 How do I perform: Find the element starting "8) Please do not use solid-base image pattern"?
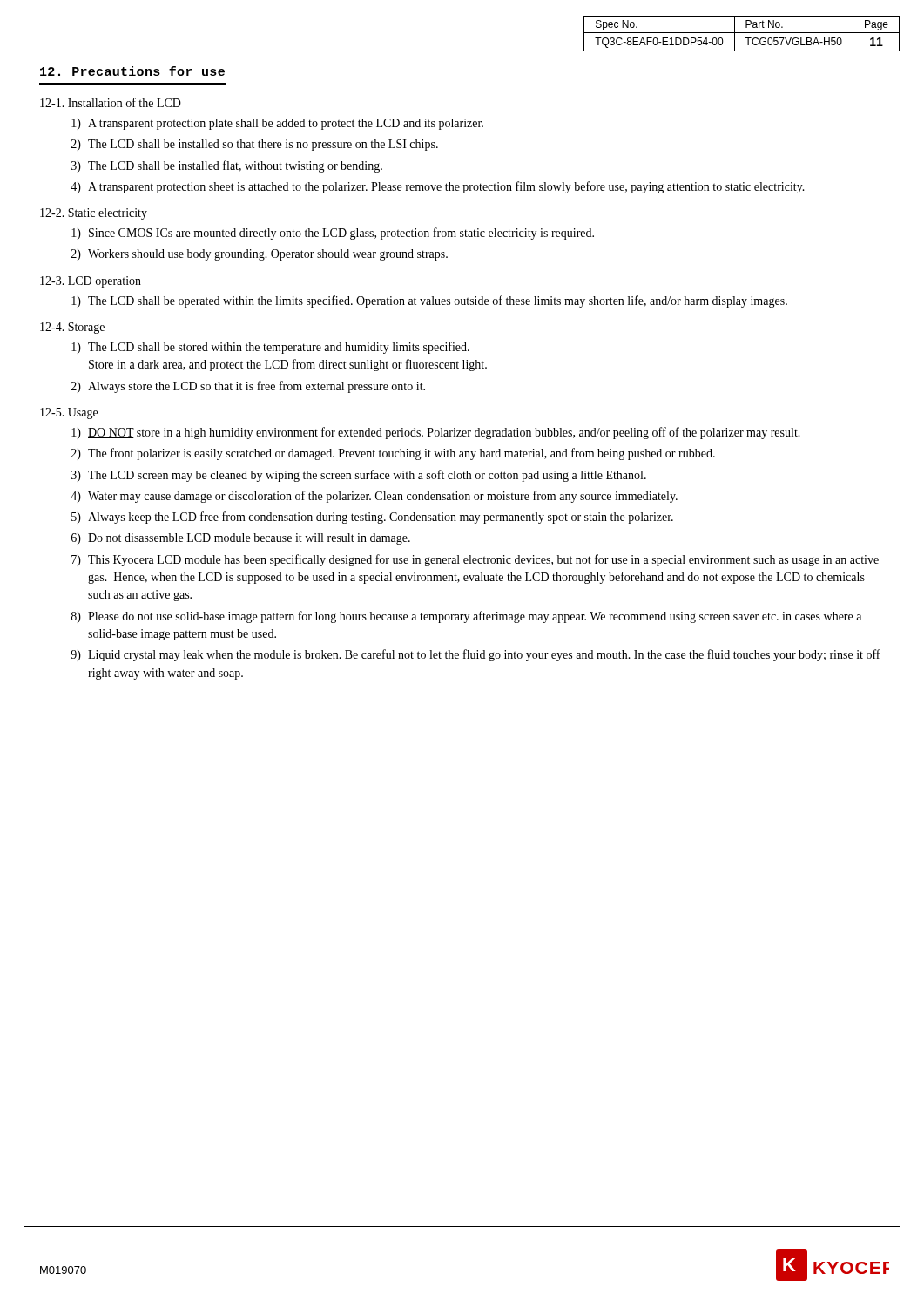[x=470, y=626]
